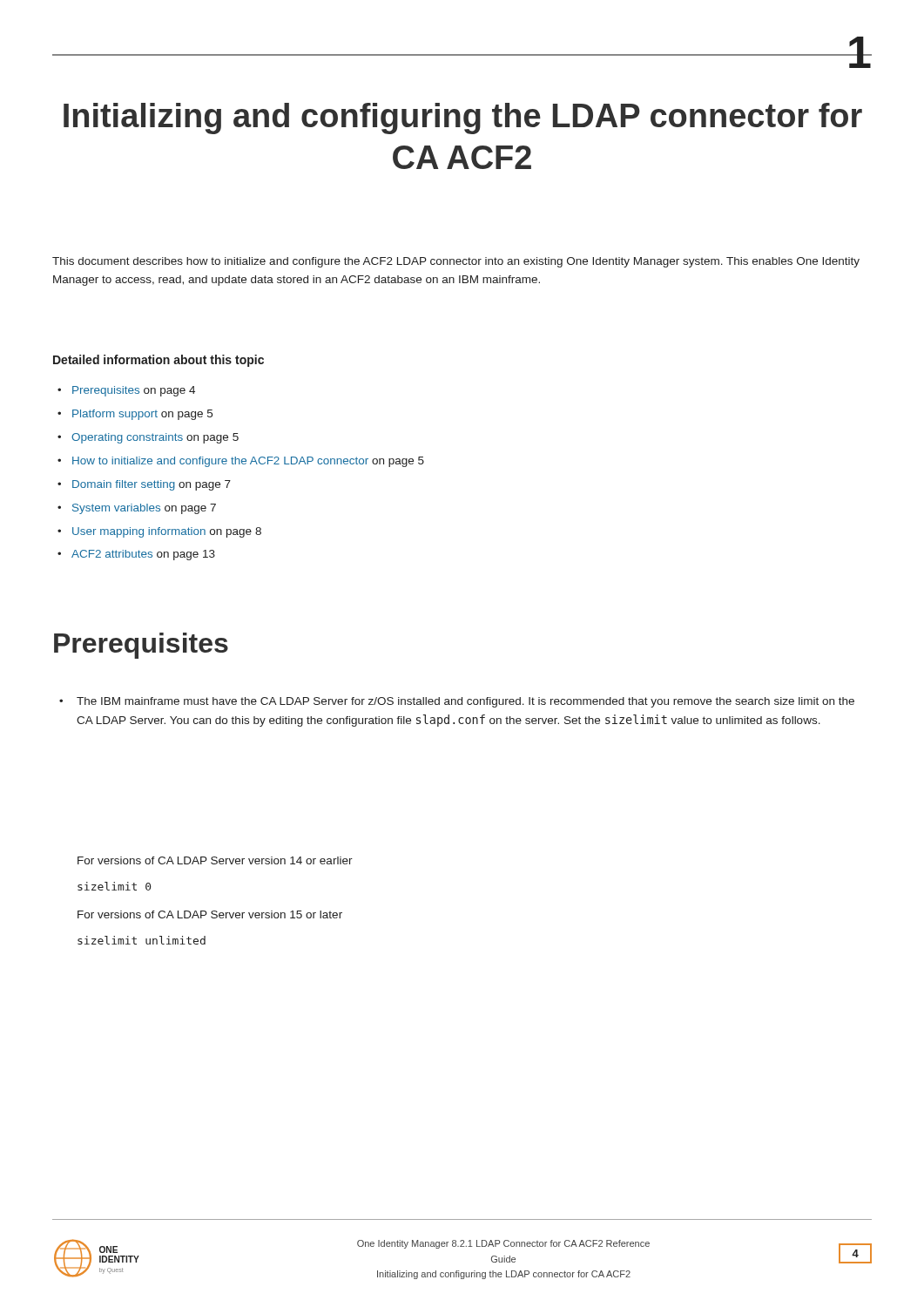Locate the block of text that opens with "The IBM mainframe must have"
Image resolution: width=924 pixels, height=1307 pixels.
click(466, 710)
